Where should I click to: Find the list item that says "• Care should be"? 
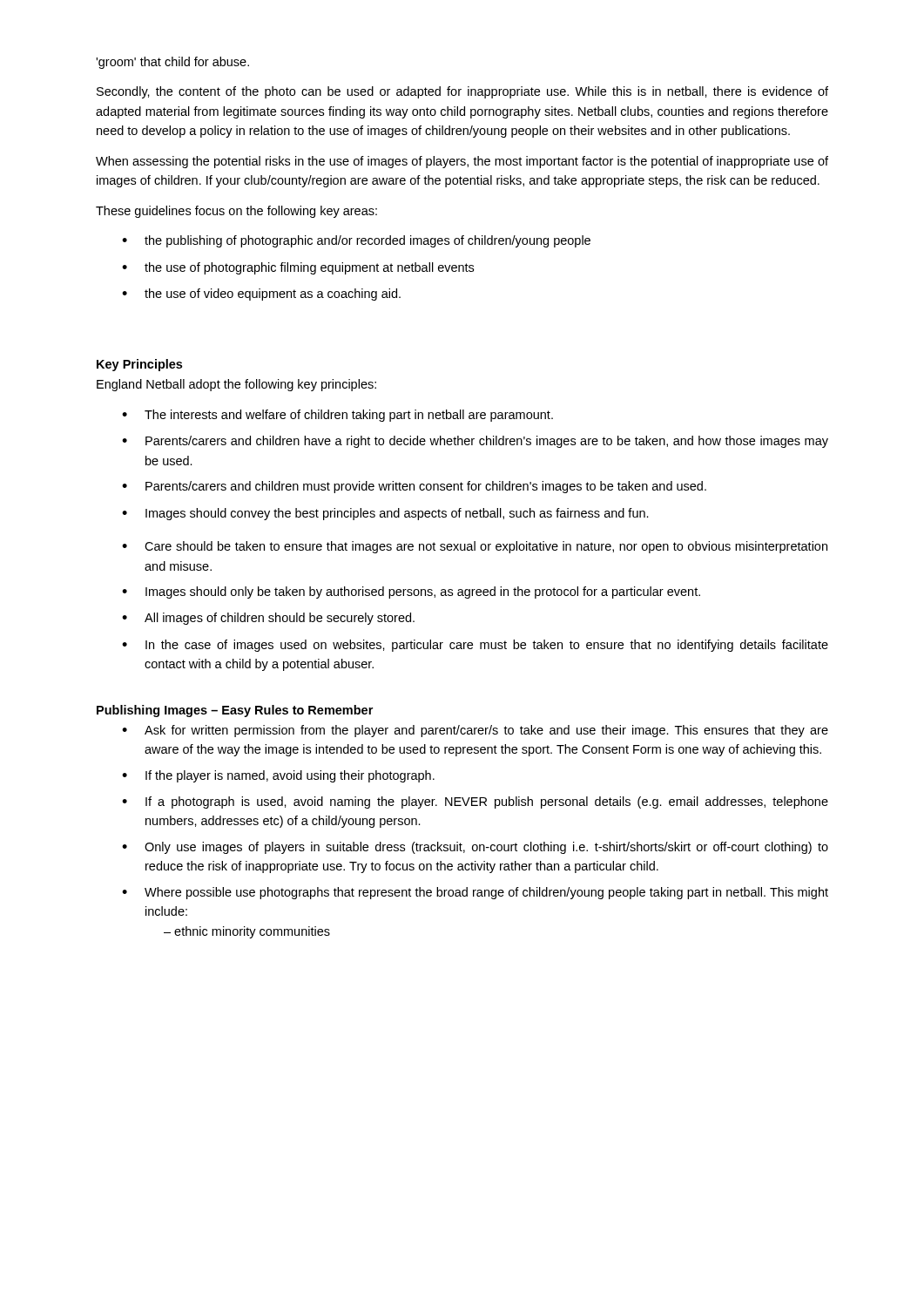(x=475, y=556)
